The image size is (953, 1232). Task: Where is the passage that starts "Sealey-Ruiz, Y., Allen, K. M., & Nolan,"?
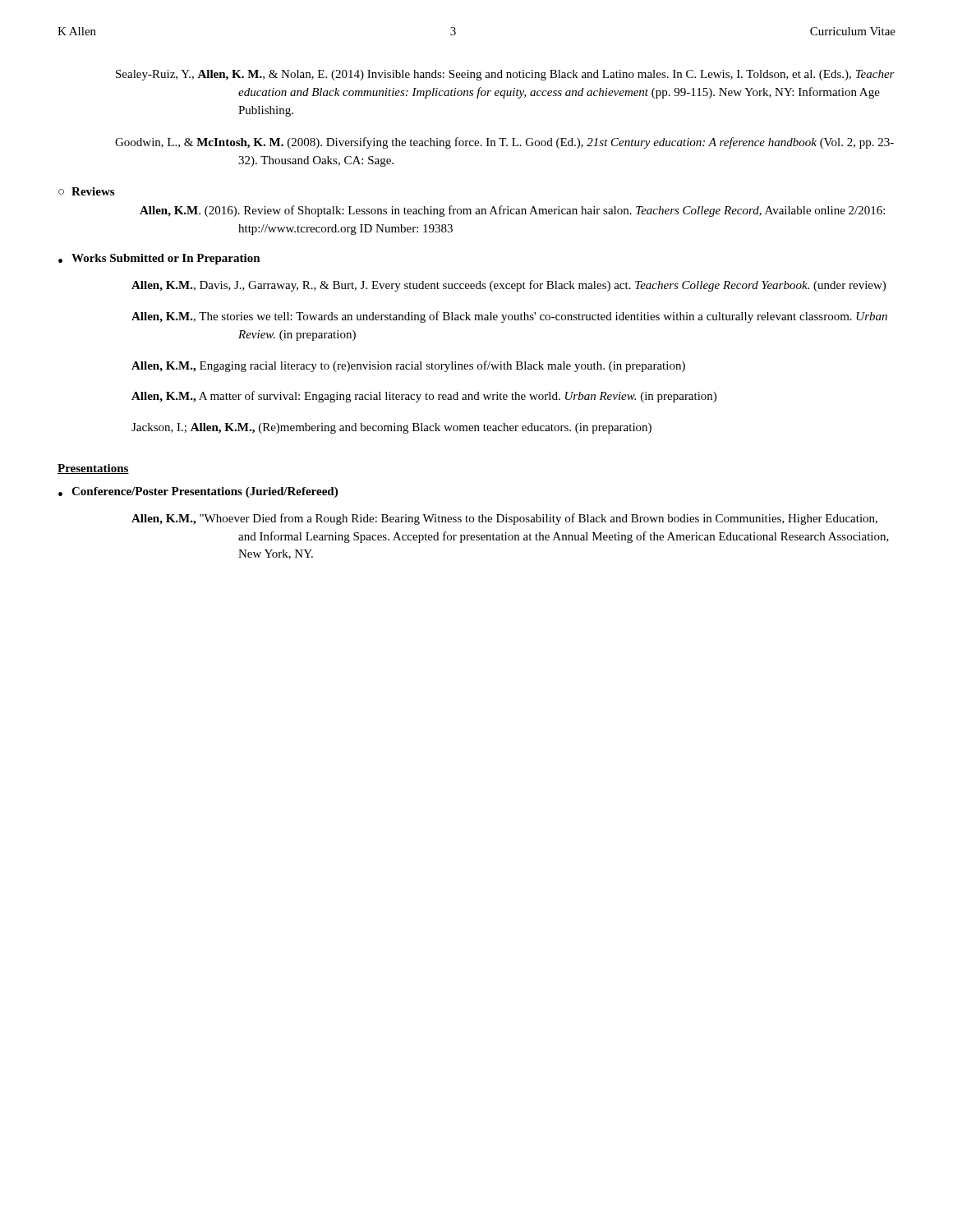click(505, 92)
